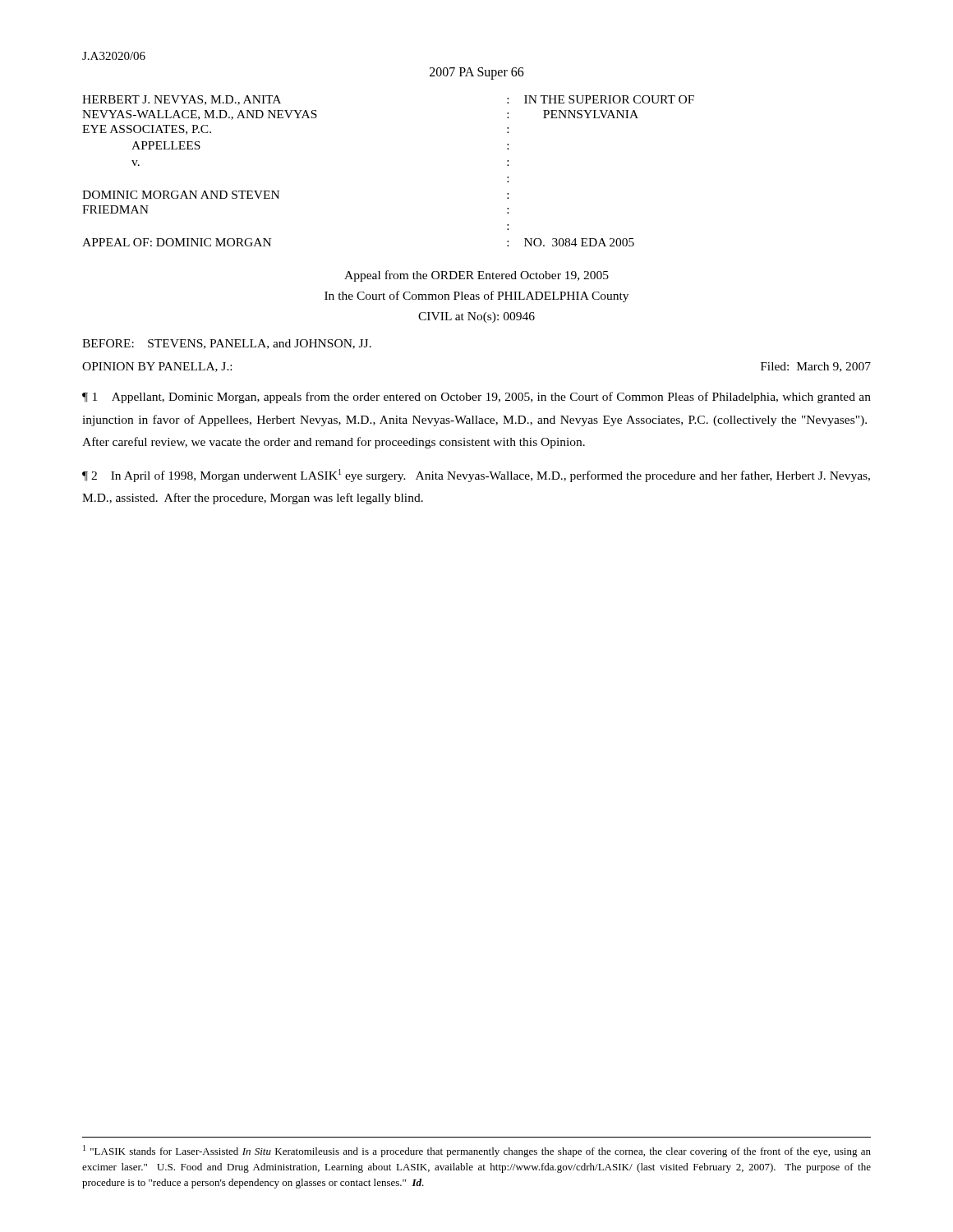The width and height of the screenshot is (953, 1232).
Task: Click on the region starting "¶ 2 In April of 1998,"
Action: tap(476, 486)
